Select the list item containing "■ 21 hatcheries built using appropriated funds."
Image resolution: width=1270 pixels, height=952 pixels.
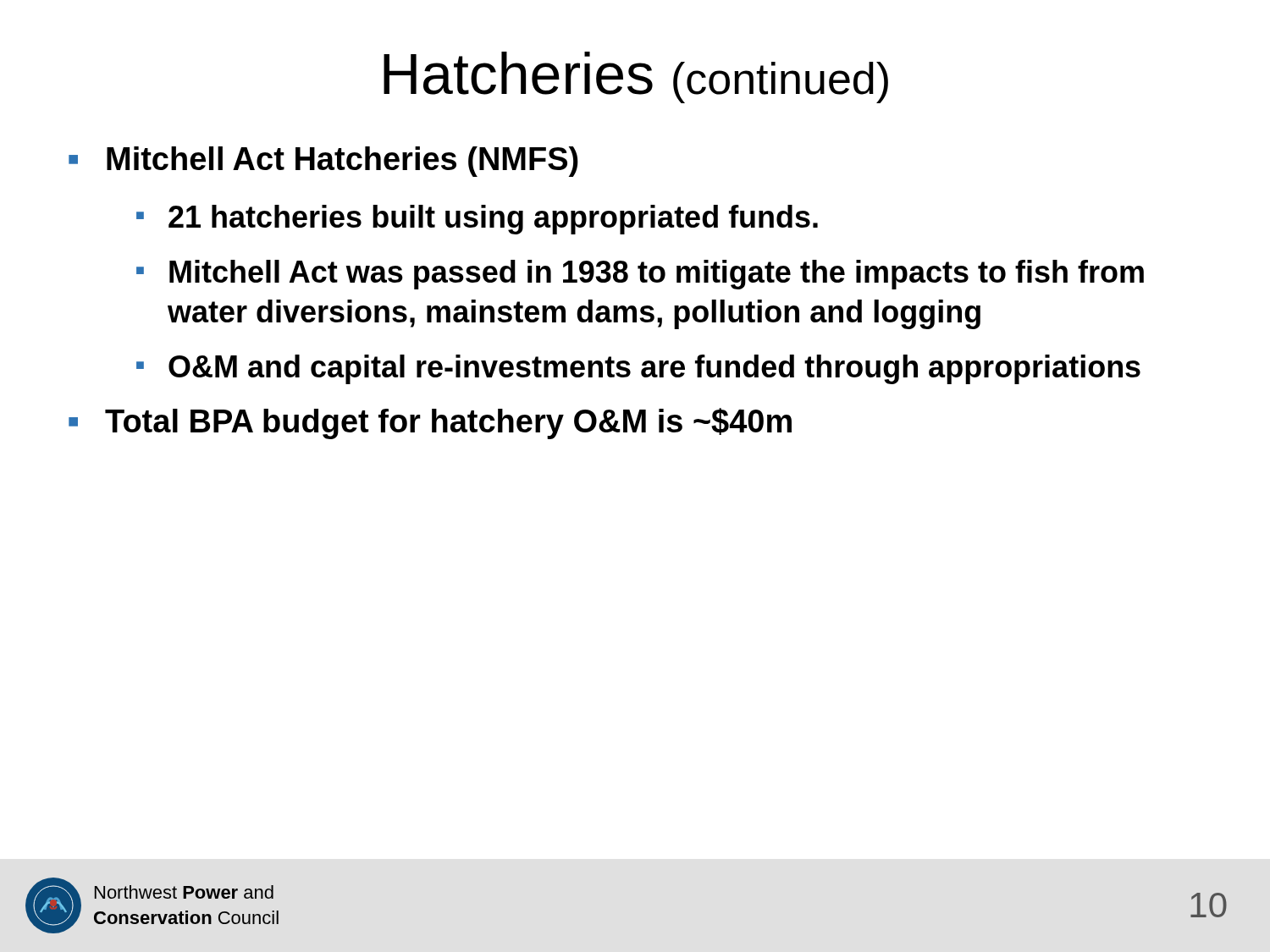coord(478,218)
